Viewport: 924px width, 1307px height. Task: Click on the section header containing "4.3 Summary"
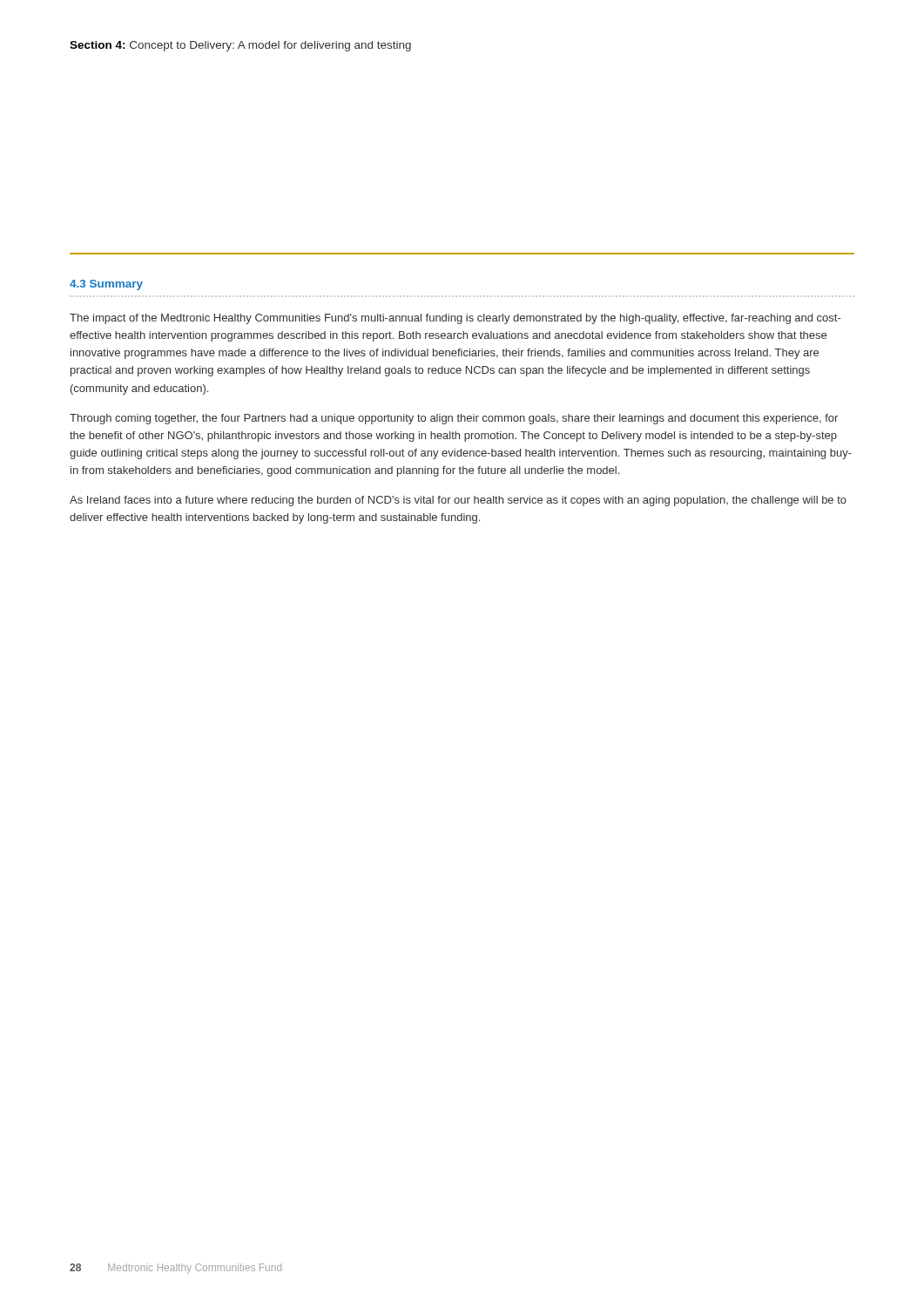pos(462,284)
